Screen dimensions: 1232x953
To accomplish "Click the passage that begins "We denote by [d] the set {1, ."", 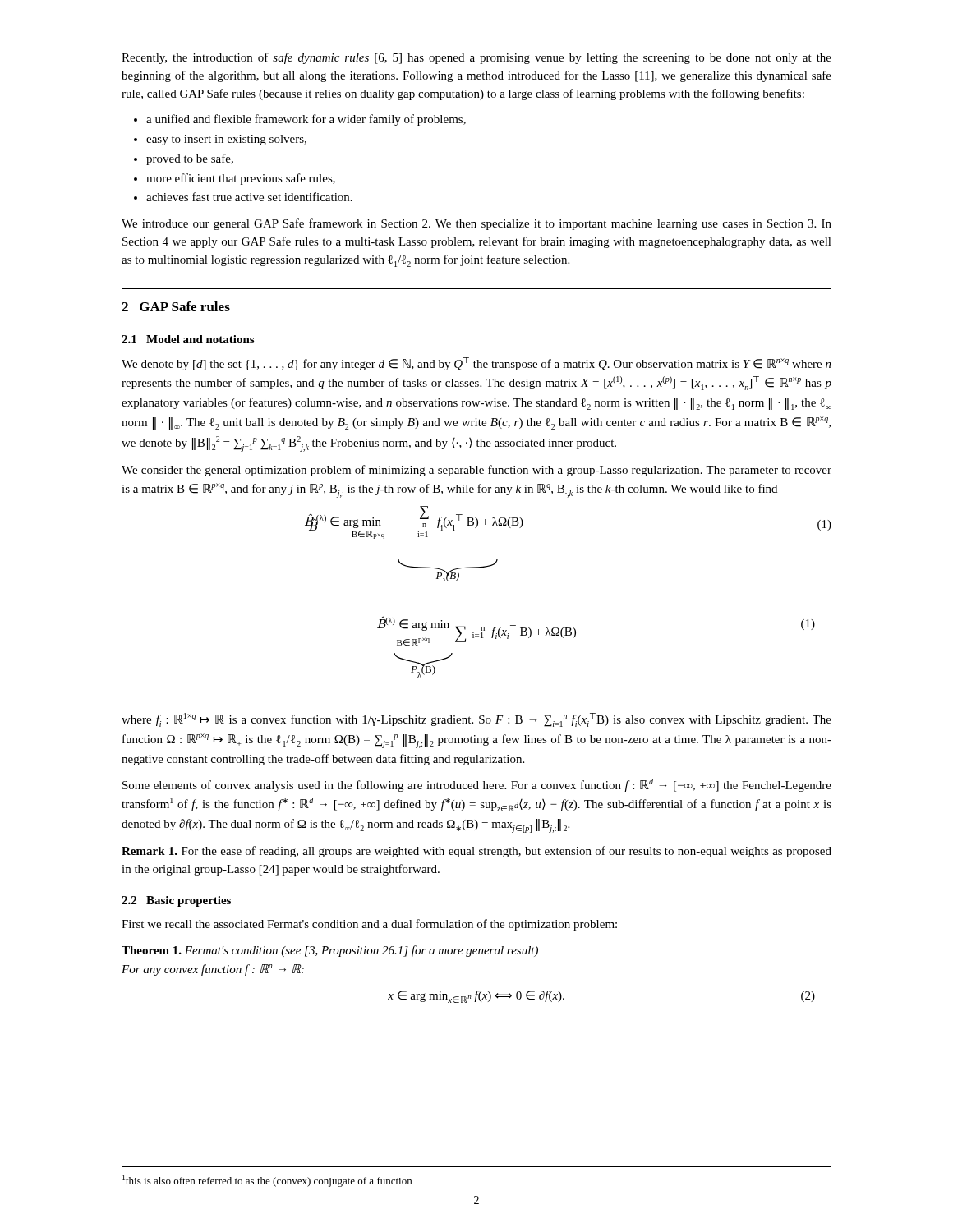I will pos(476,404).
